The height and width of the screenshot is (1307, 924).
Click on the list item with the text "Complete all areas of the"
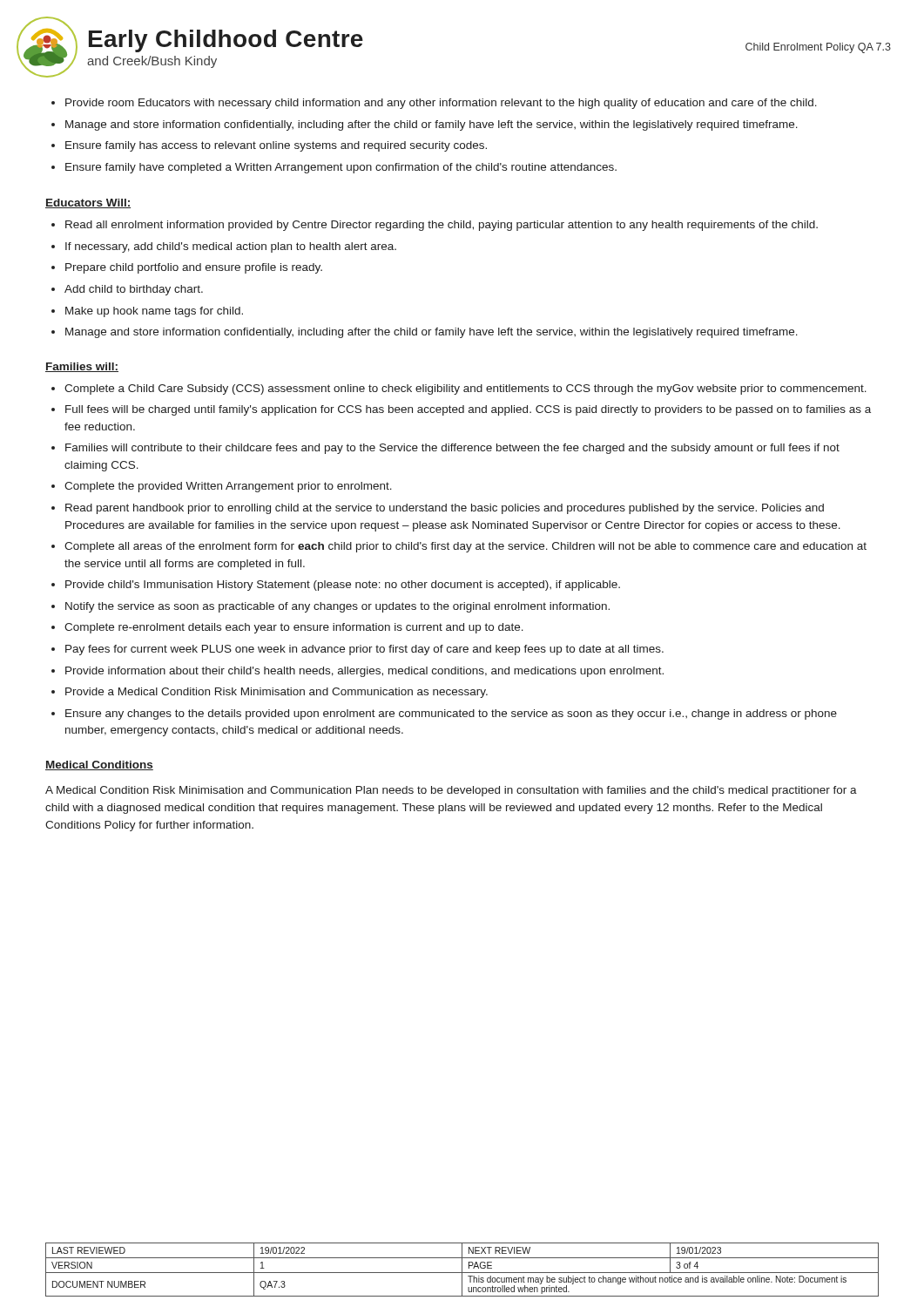(466, 555)
